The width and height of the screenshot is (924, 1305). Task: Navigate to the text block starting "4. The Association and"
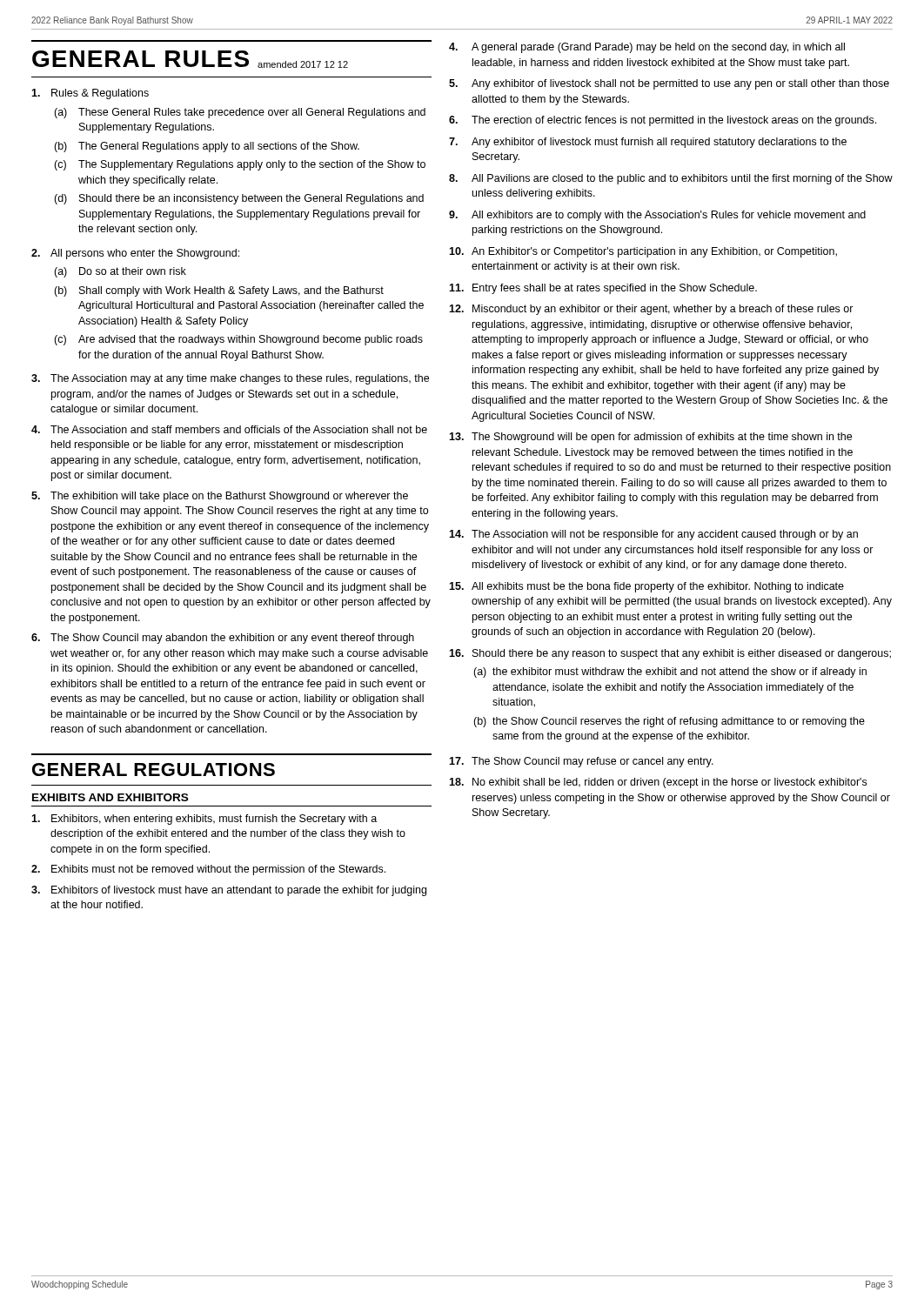pos(231,453)
